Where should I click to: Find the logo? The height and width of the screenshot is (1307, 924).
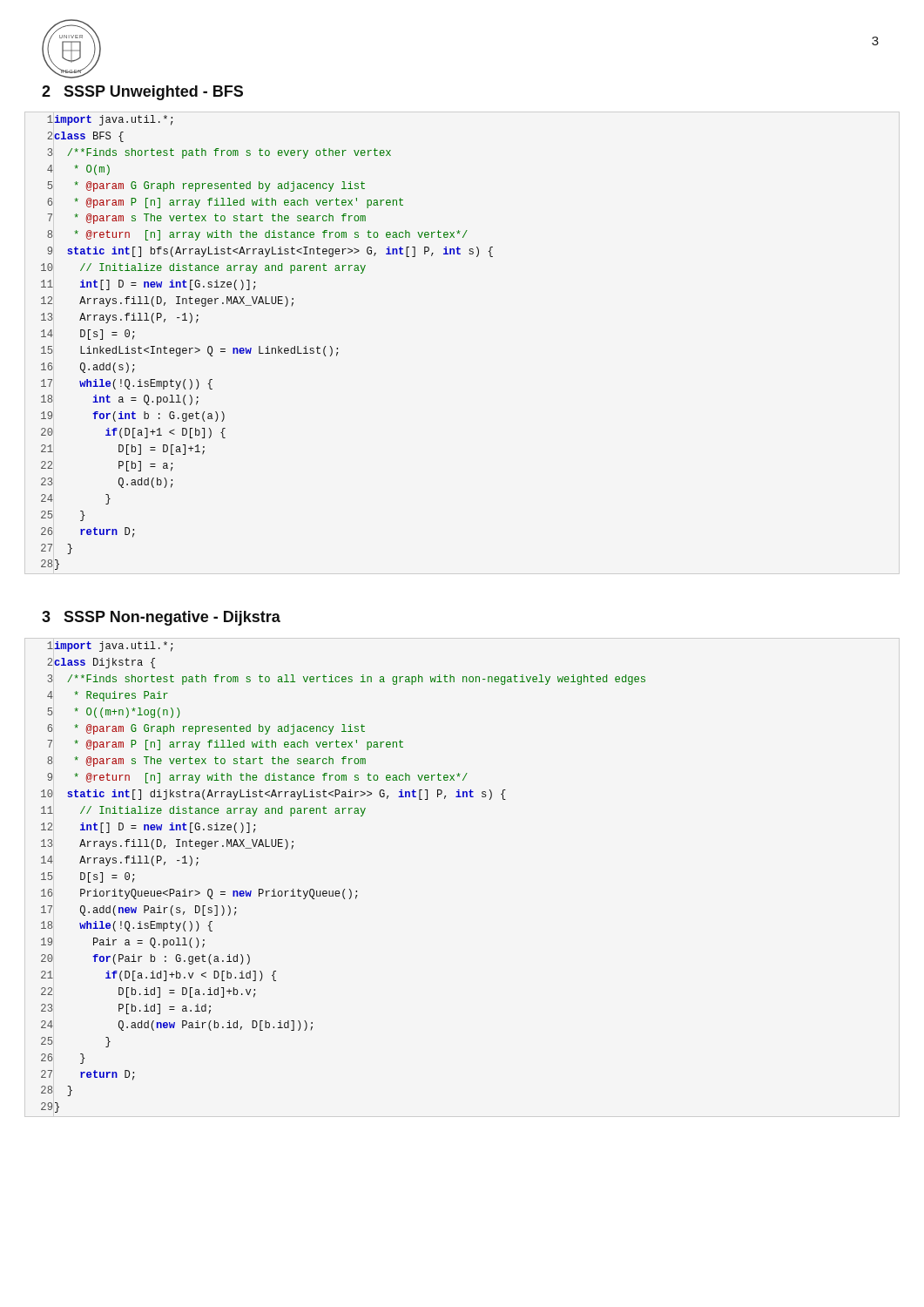(x=71, y=49)
